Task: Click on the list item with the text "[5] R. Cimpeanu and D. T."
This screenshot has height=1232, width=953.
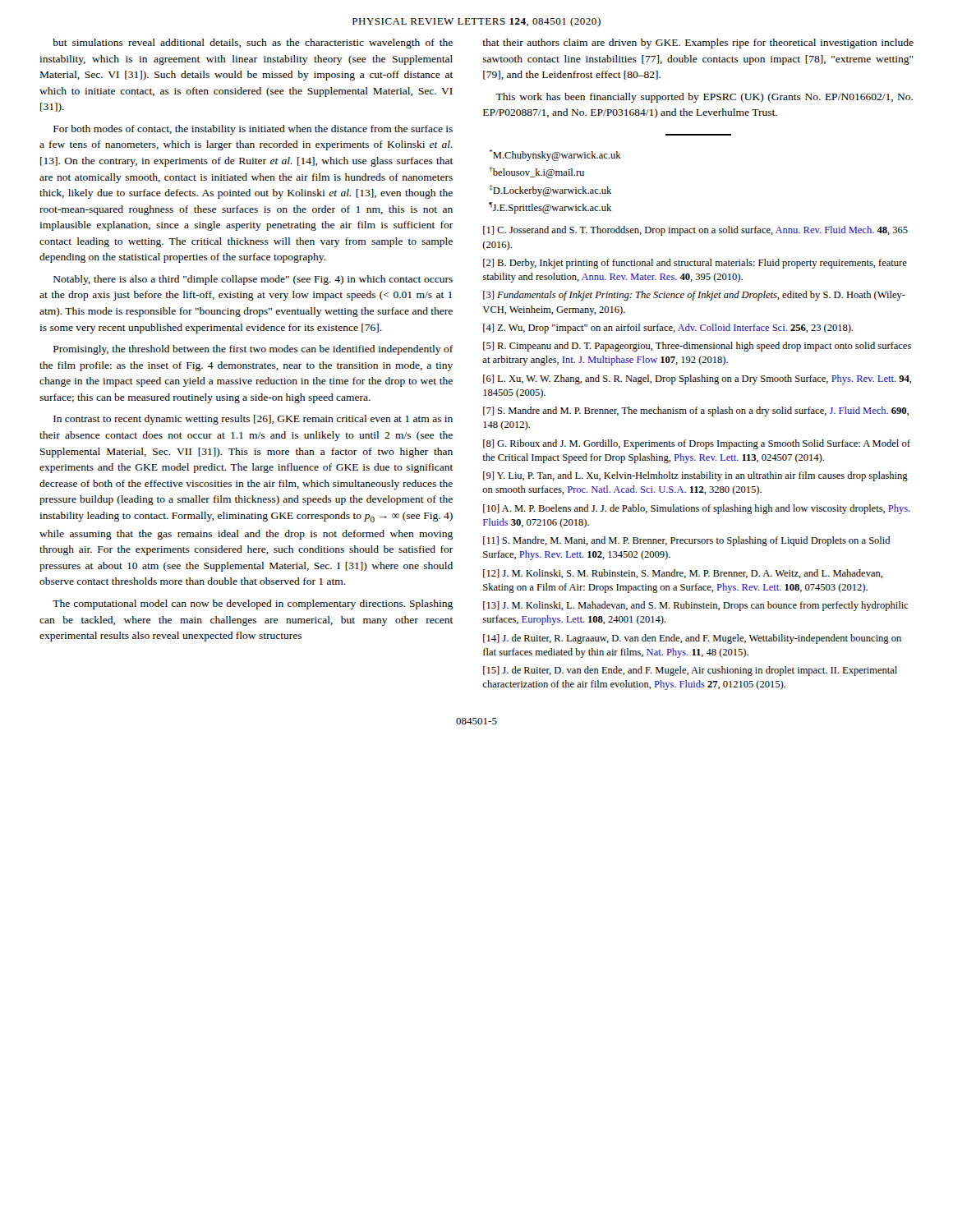Action: click(697, 353)
